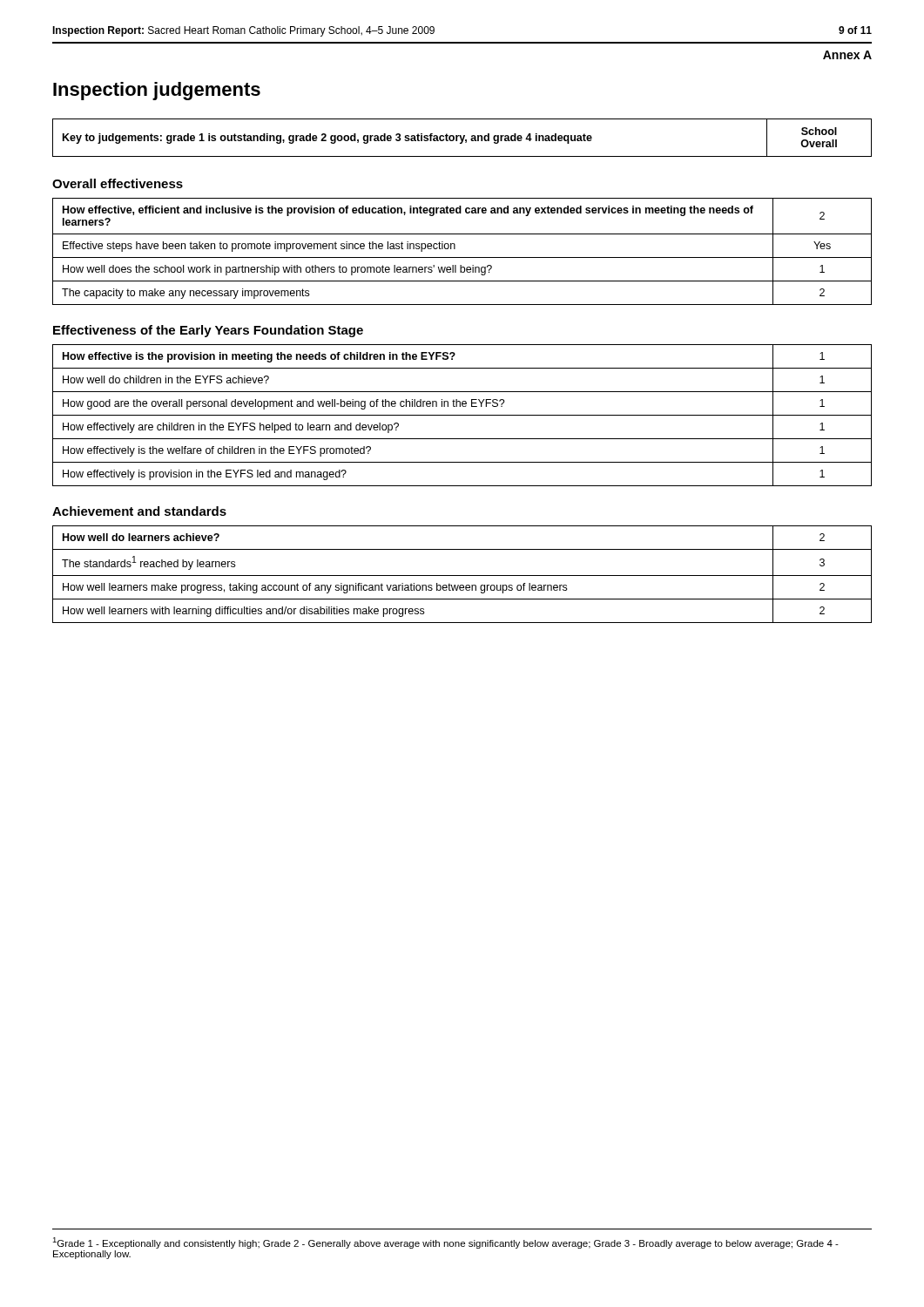Locate the table with the text "How effectively are children"
The height and width of the screenshot is (1307, 924).
(x=462, y=415)
